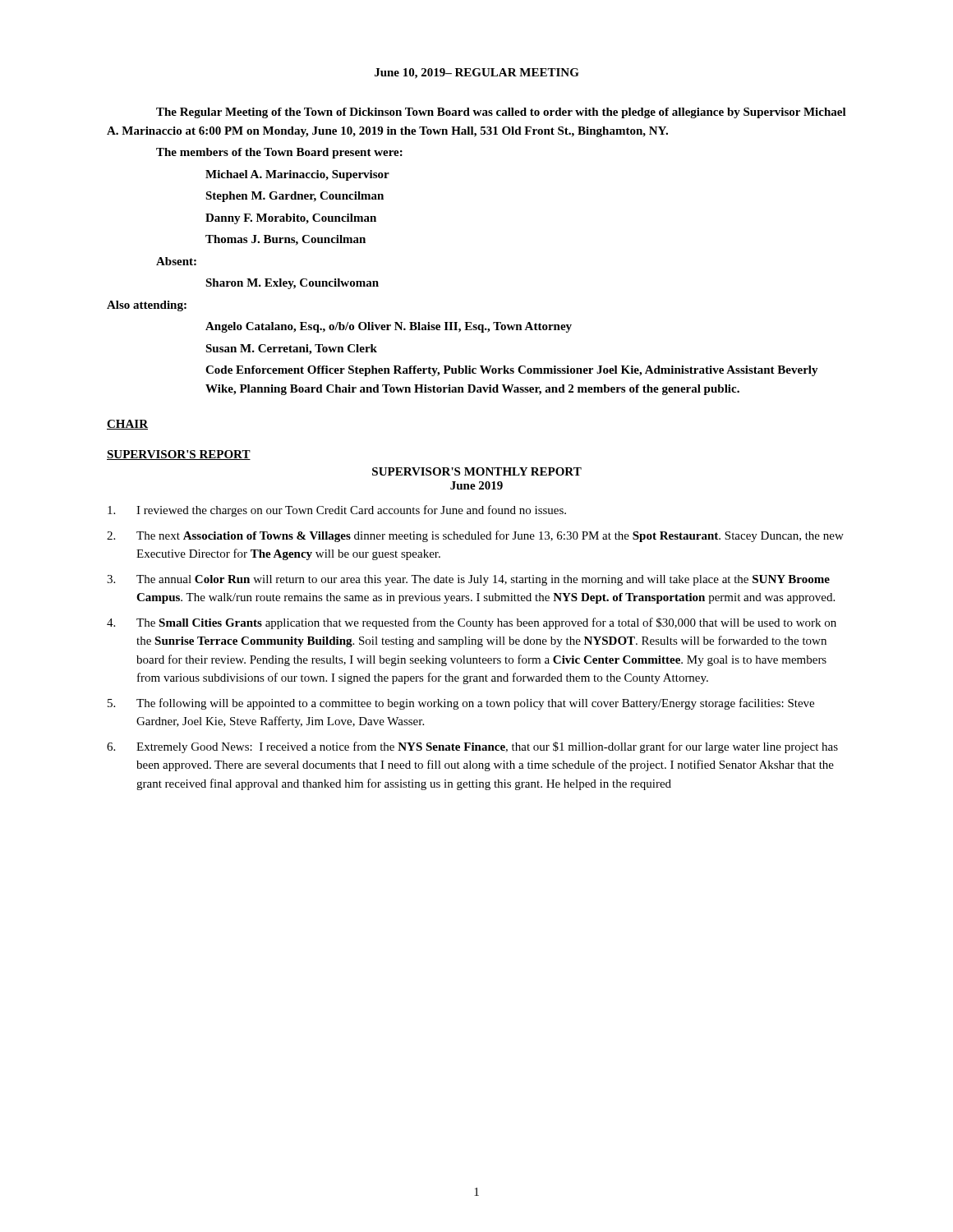Select the text that reads "Also attending:"
Image resolution: width=953 pixels, height=1232 pixels.
tap(147, 304)
